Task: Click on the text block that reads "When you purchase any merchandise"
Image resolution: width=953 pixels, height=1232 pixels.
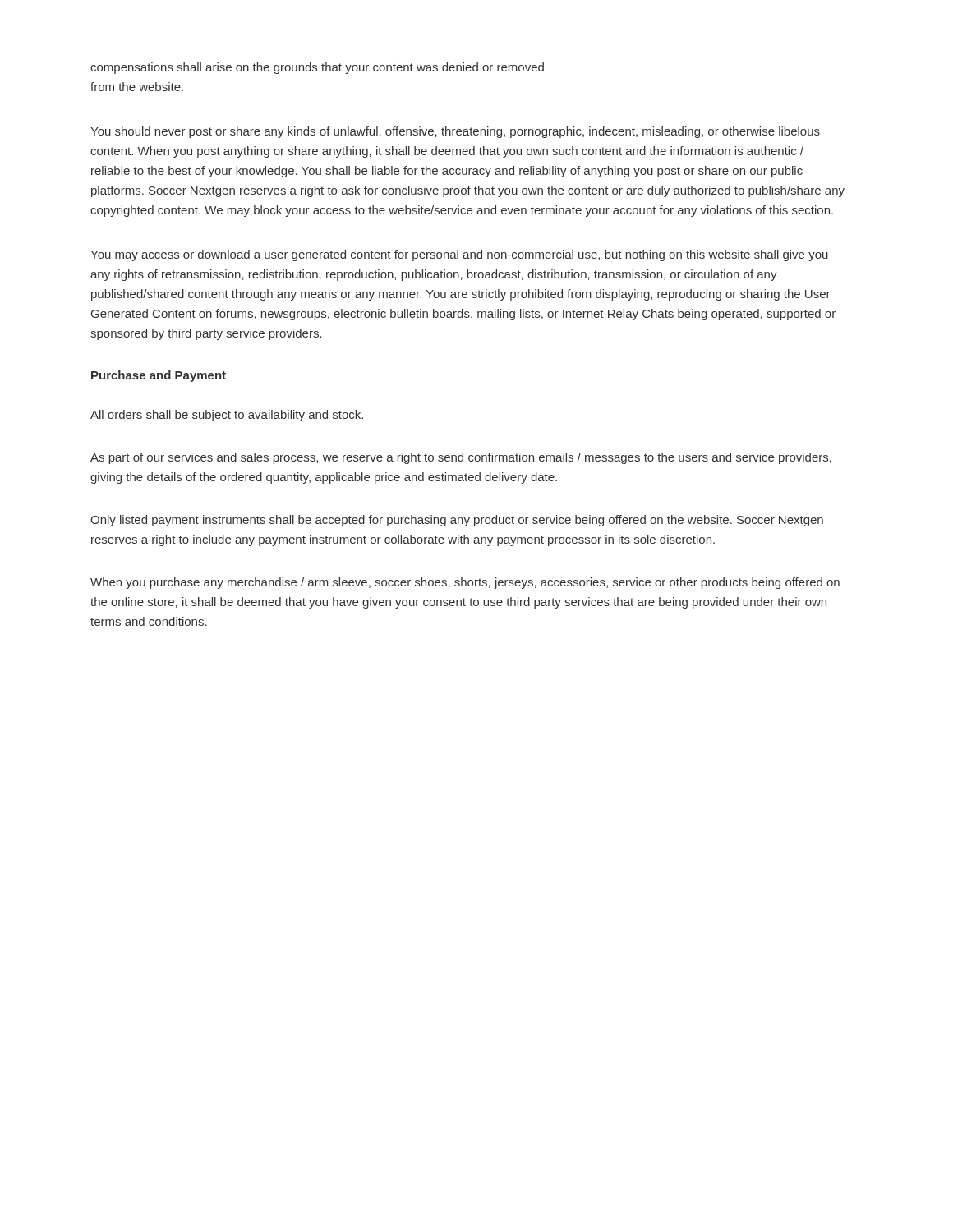Action: pos(465,602)
